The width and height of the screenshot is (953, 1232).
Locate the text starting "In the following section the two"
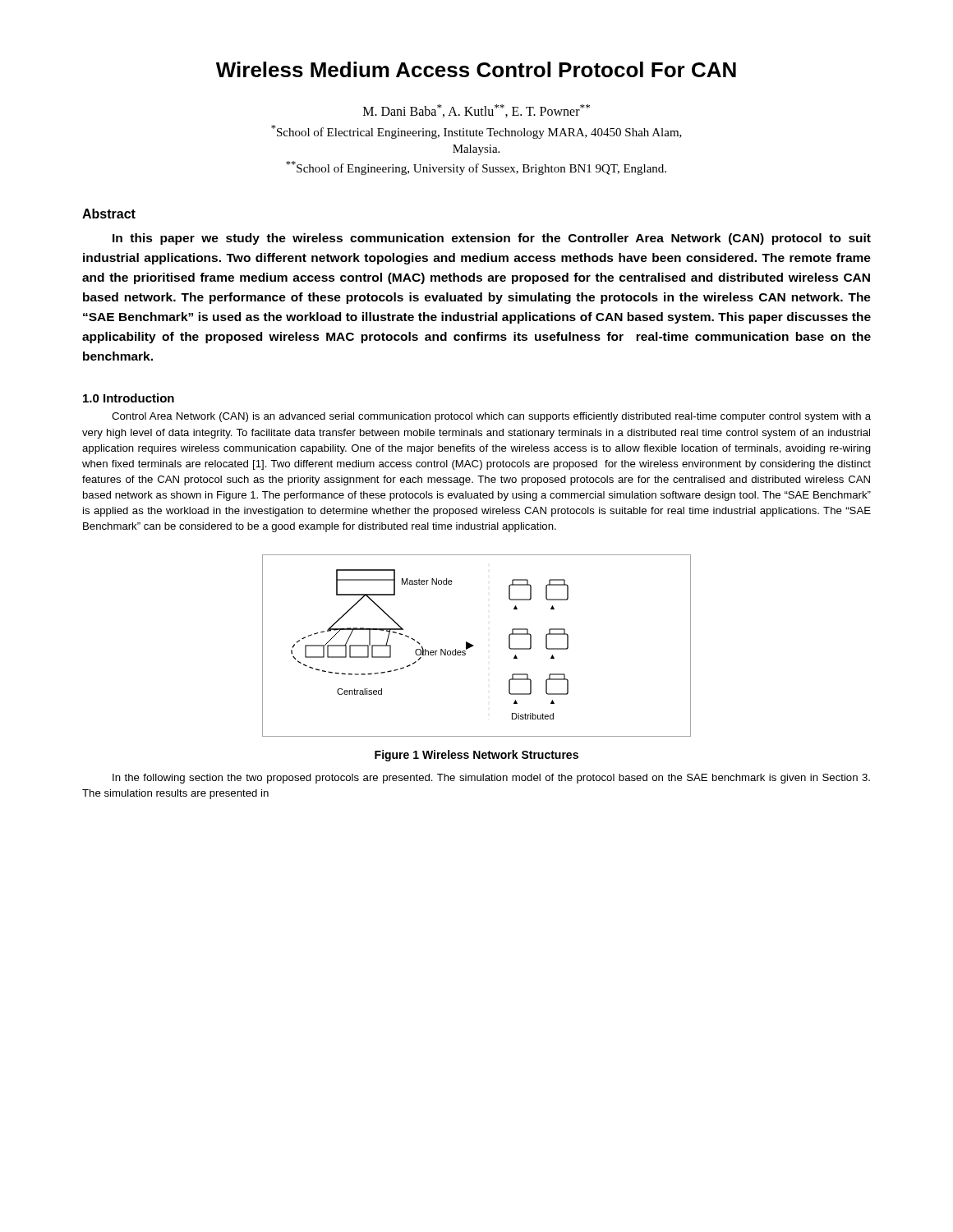pos(476,785)
